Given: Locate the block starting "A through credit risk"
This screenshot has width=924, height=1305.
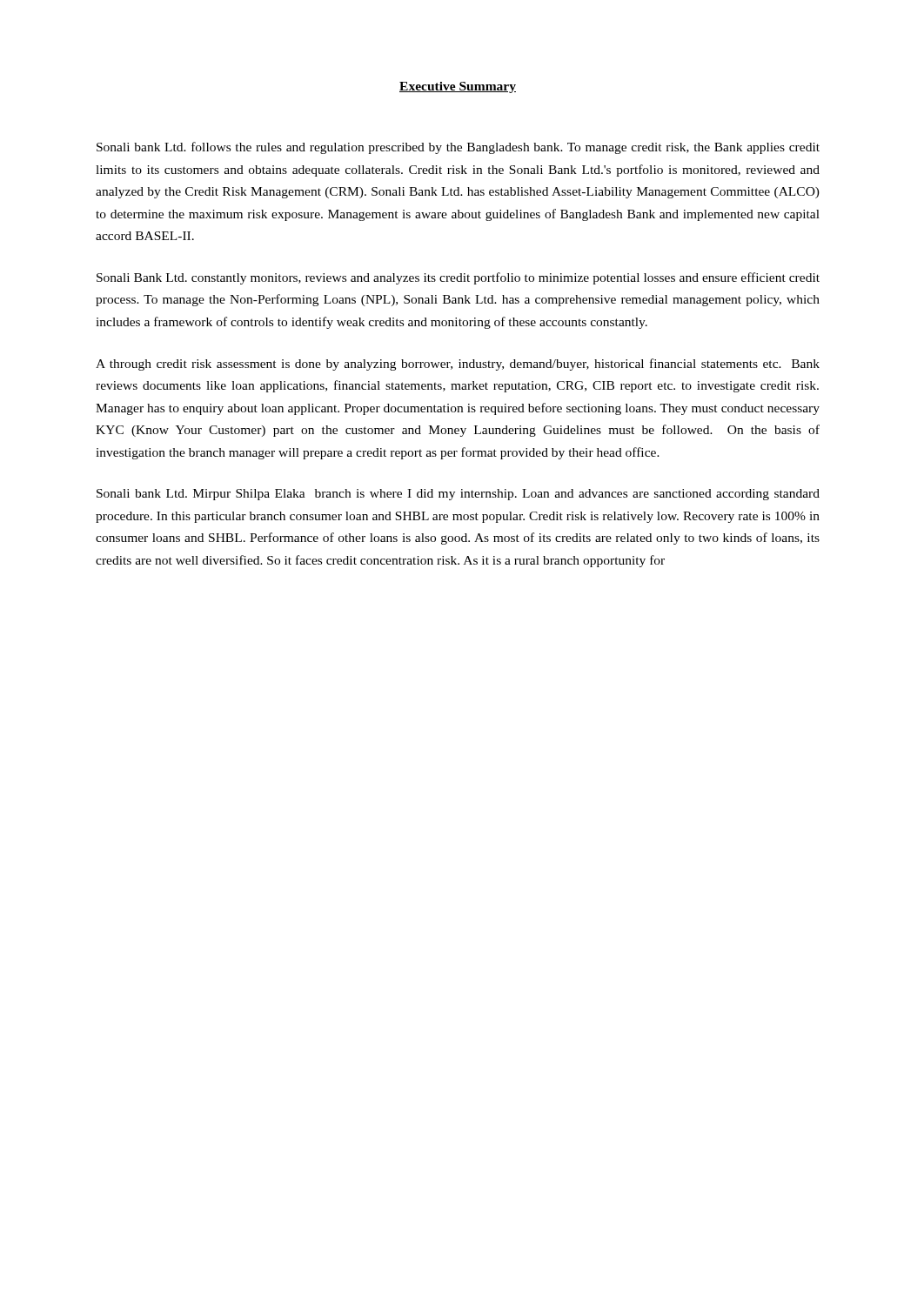Looking at the screenshot, I should point(458,407).
